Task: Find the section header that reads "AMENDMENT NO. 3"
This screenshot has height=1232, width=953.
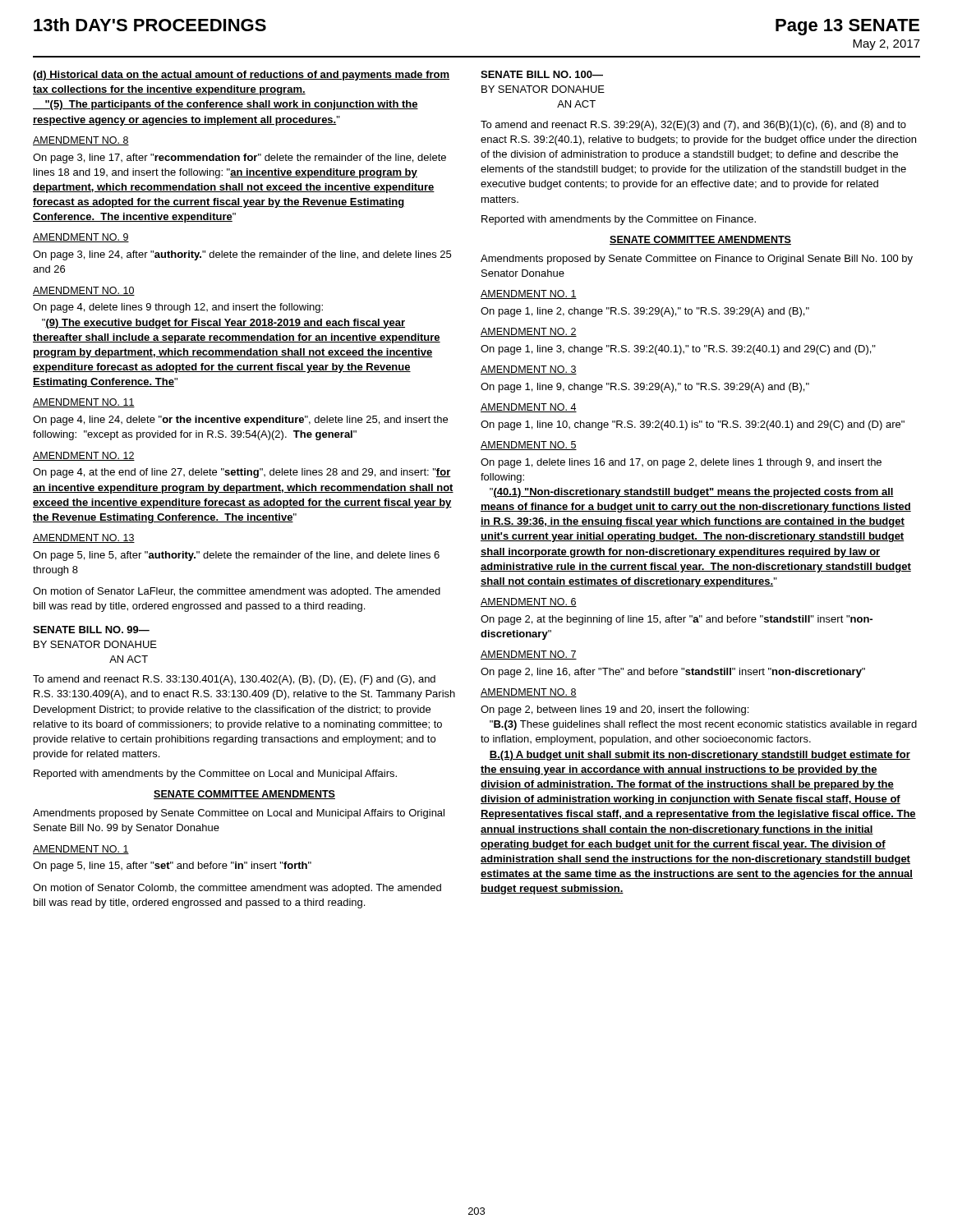Action: (x=528, y=369)
